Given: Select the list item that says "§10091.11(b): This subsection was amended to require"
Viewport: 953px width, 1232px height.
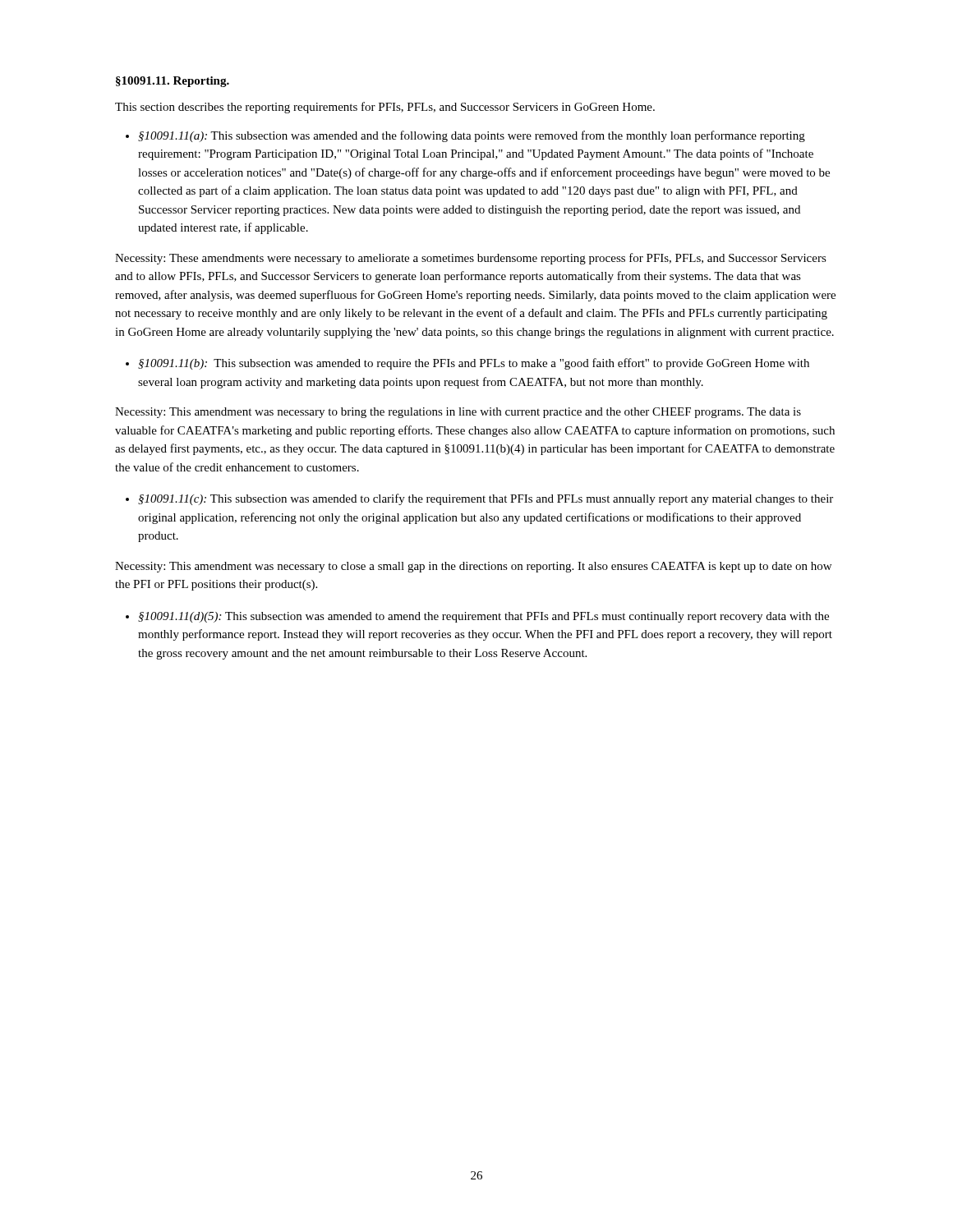Looking at the screenshot, I should (x=474, y=372).
